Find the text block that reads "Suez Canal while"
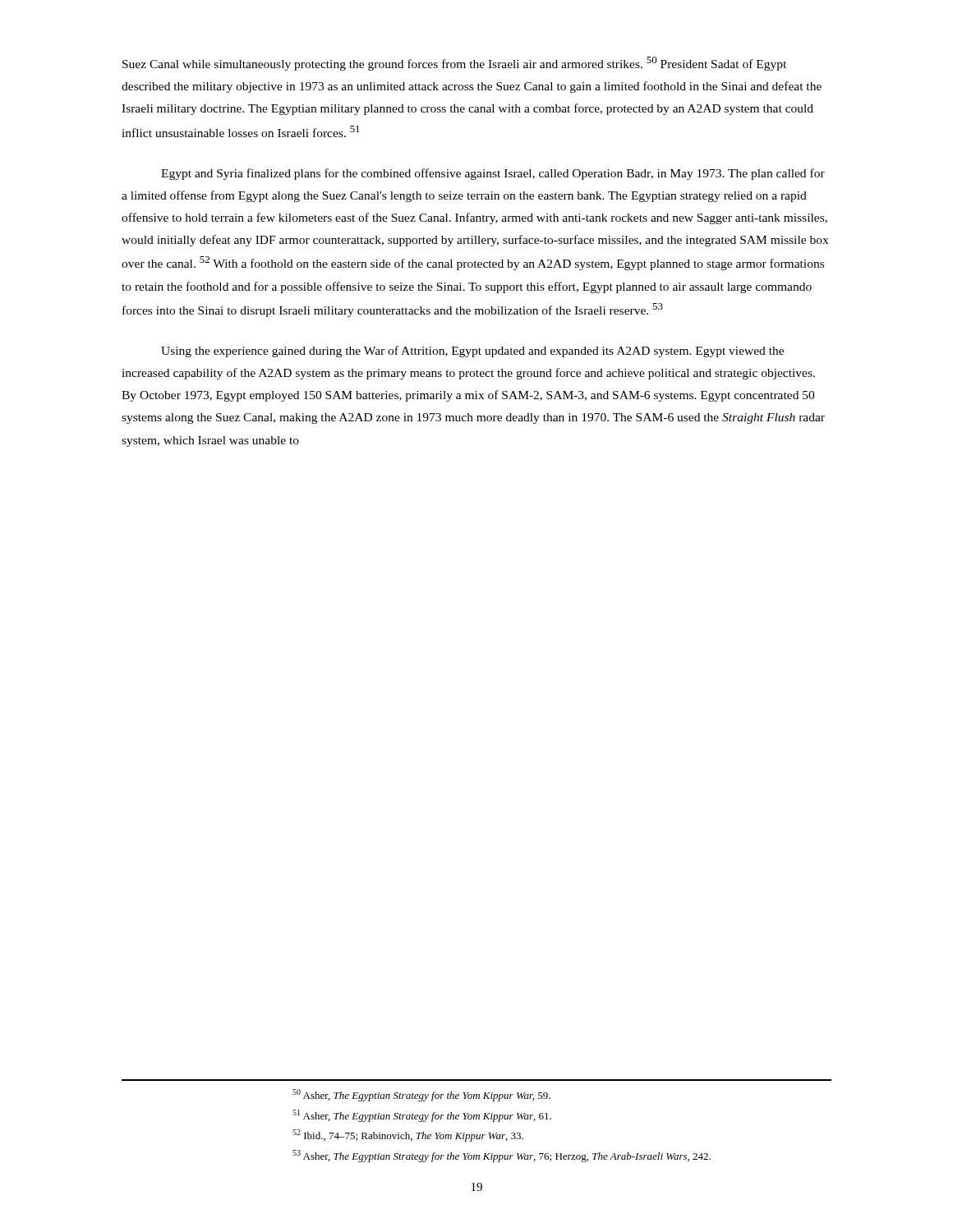This screenshot has width=953, height=1232. point(476,97)
